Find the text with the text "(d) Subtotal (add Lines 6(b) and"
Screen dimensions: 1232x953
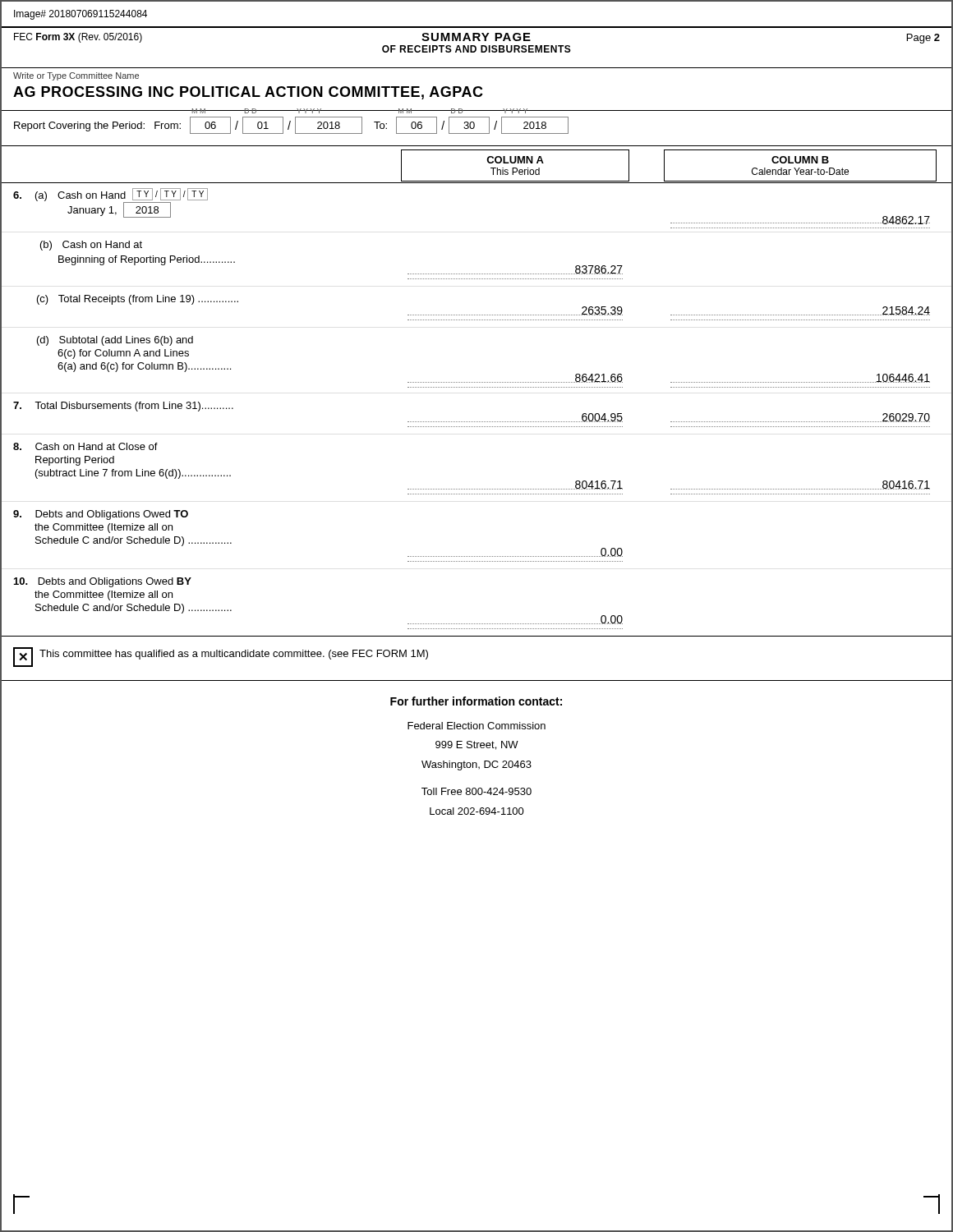pyautogui.click(x=115, y=340)
